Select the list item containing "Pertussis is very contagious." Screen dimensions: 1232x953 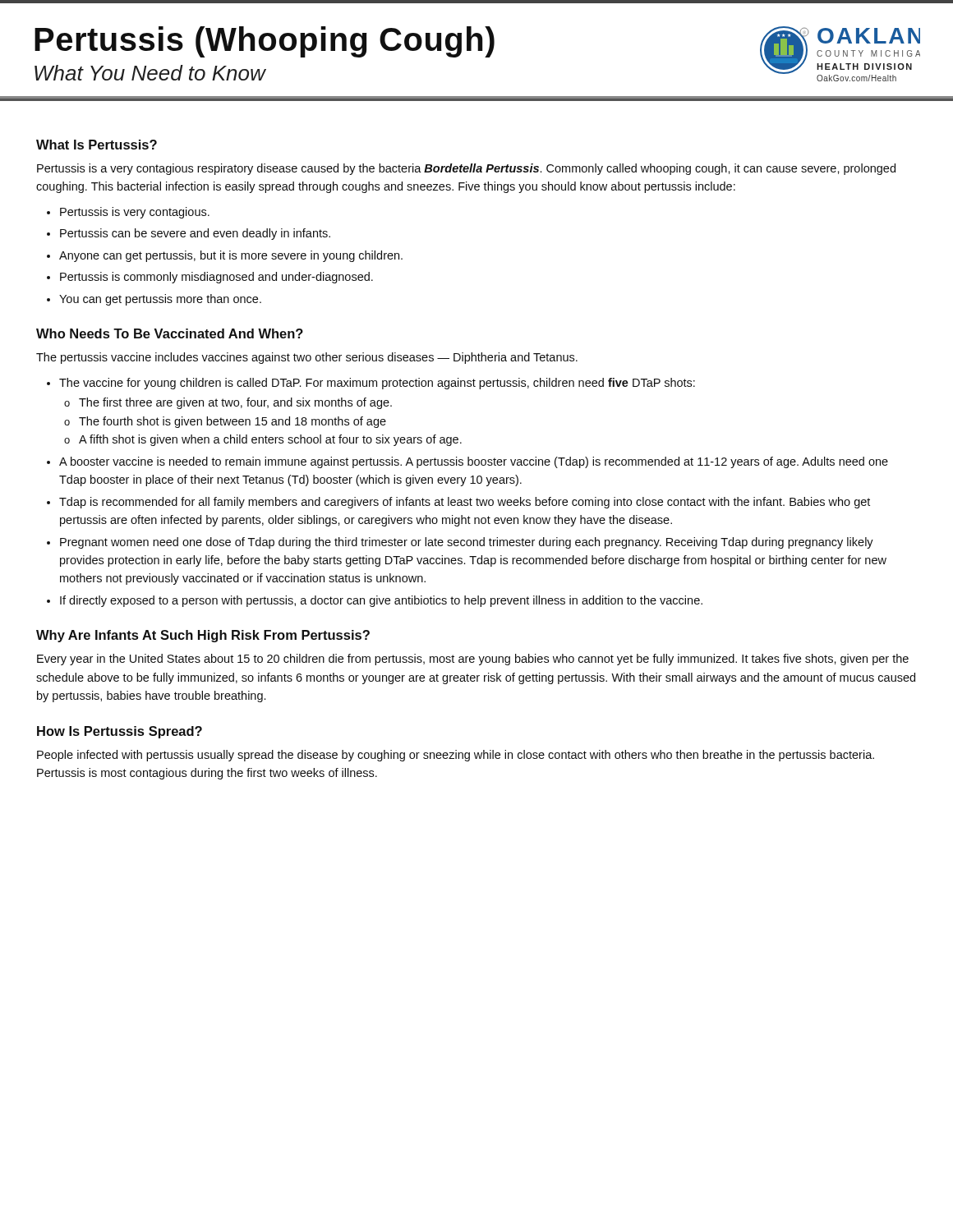tap(135, 212)
